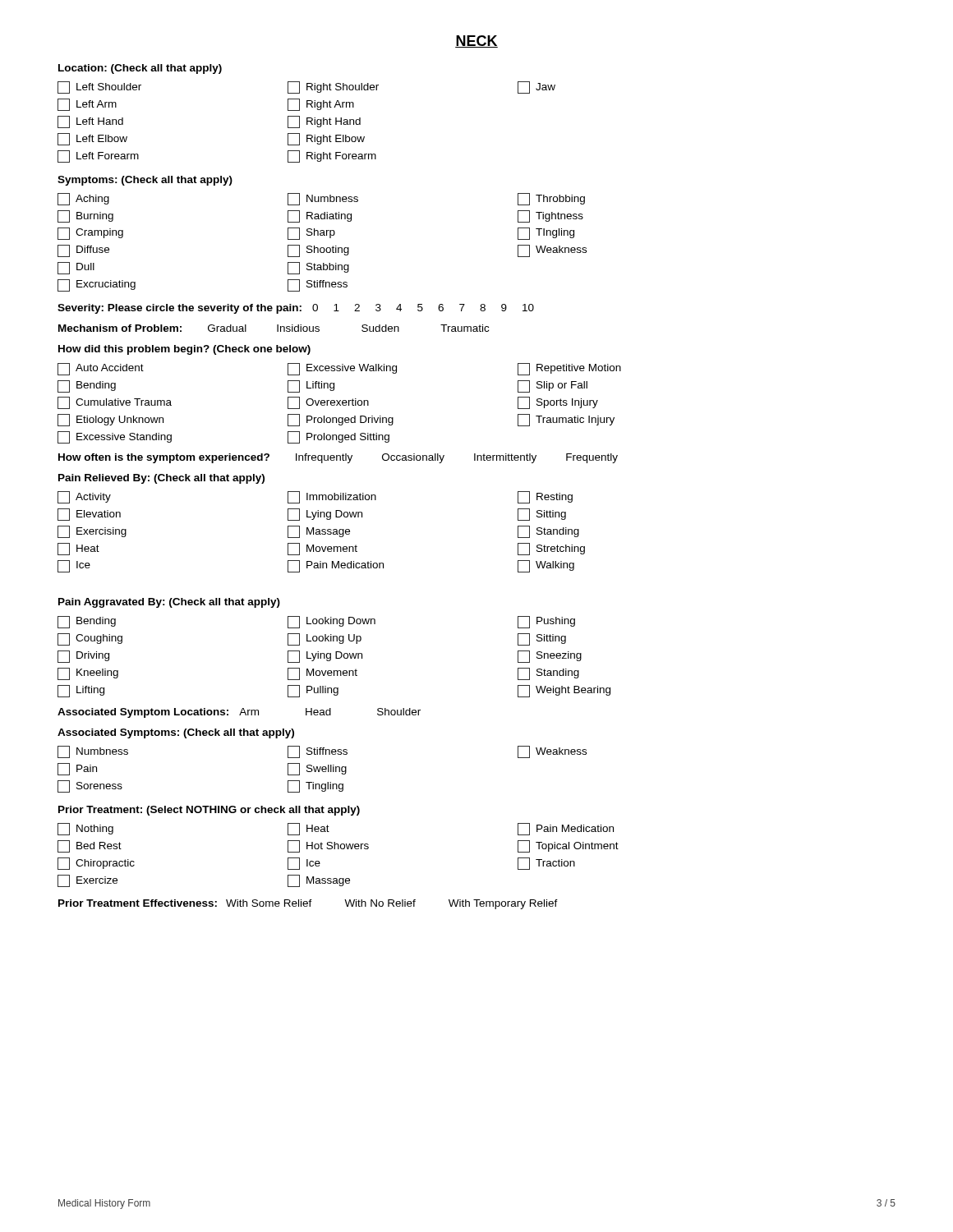Find the block starting "Associated Symptoms: (Check all that apply)"
The width and height of the screenshot is (953, 1232).
pos(176,732)
